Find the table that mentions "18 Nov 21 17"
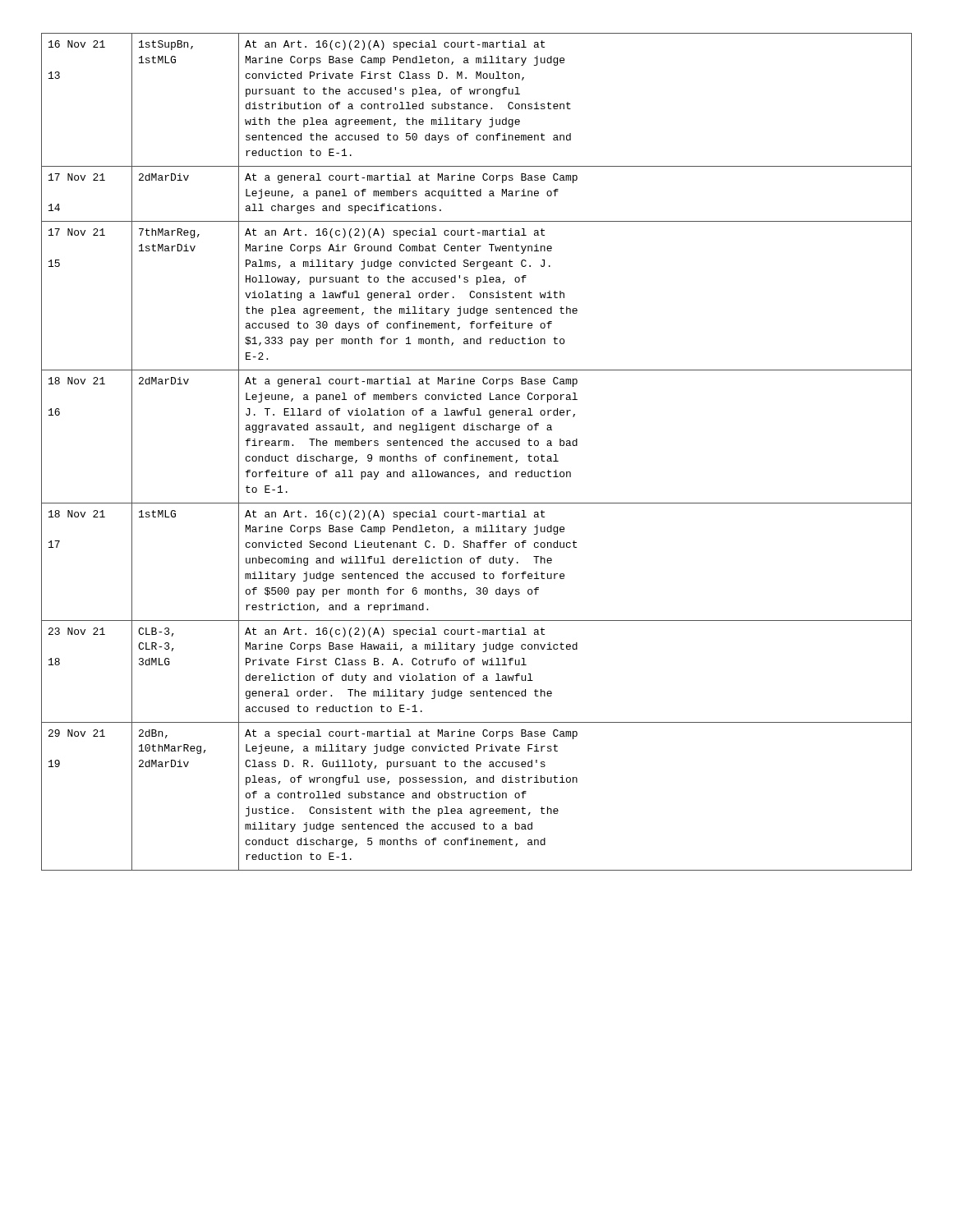The width and height of the screenshot is (953, 1232). tap(476, 452)
